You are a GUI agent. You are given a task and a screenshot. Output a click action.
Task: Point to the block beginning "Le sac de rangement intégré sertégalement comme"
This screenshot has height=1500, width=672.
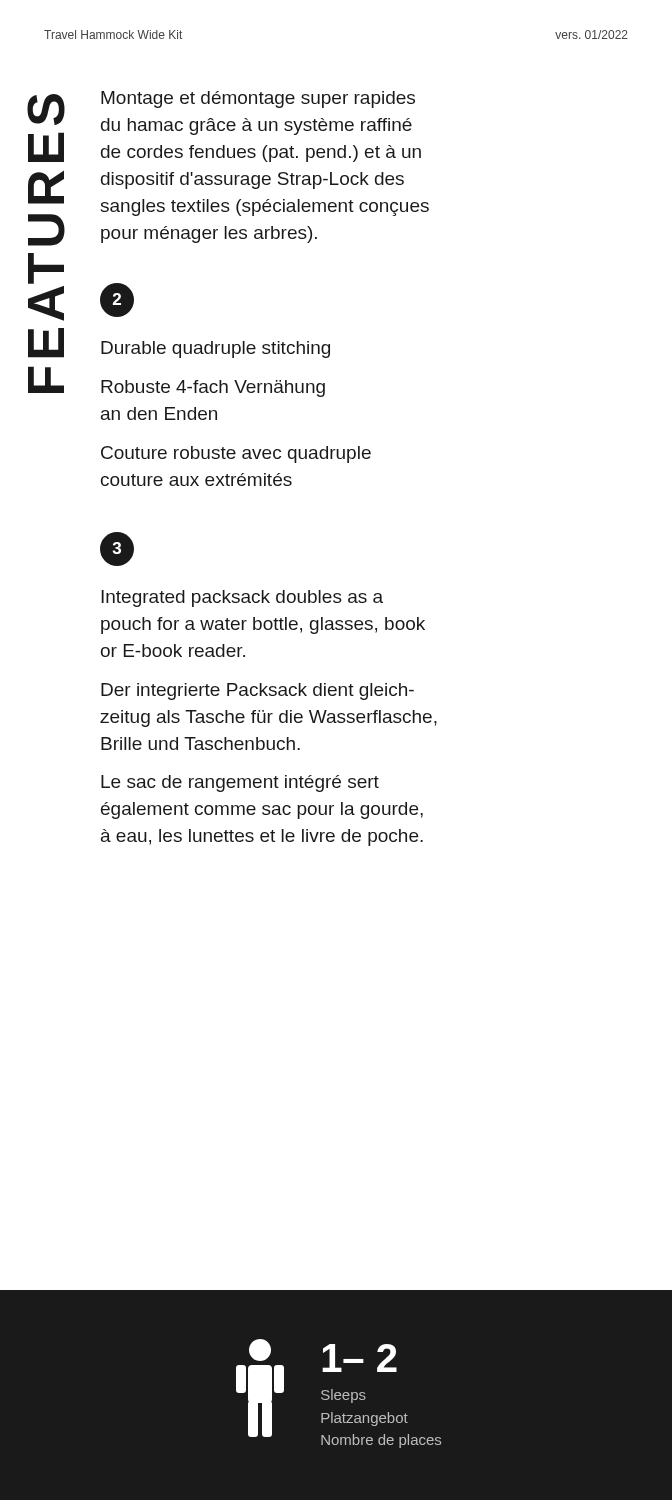click(x=262, y=809)
